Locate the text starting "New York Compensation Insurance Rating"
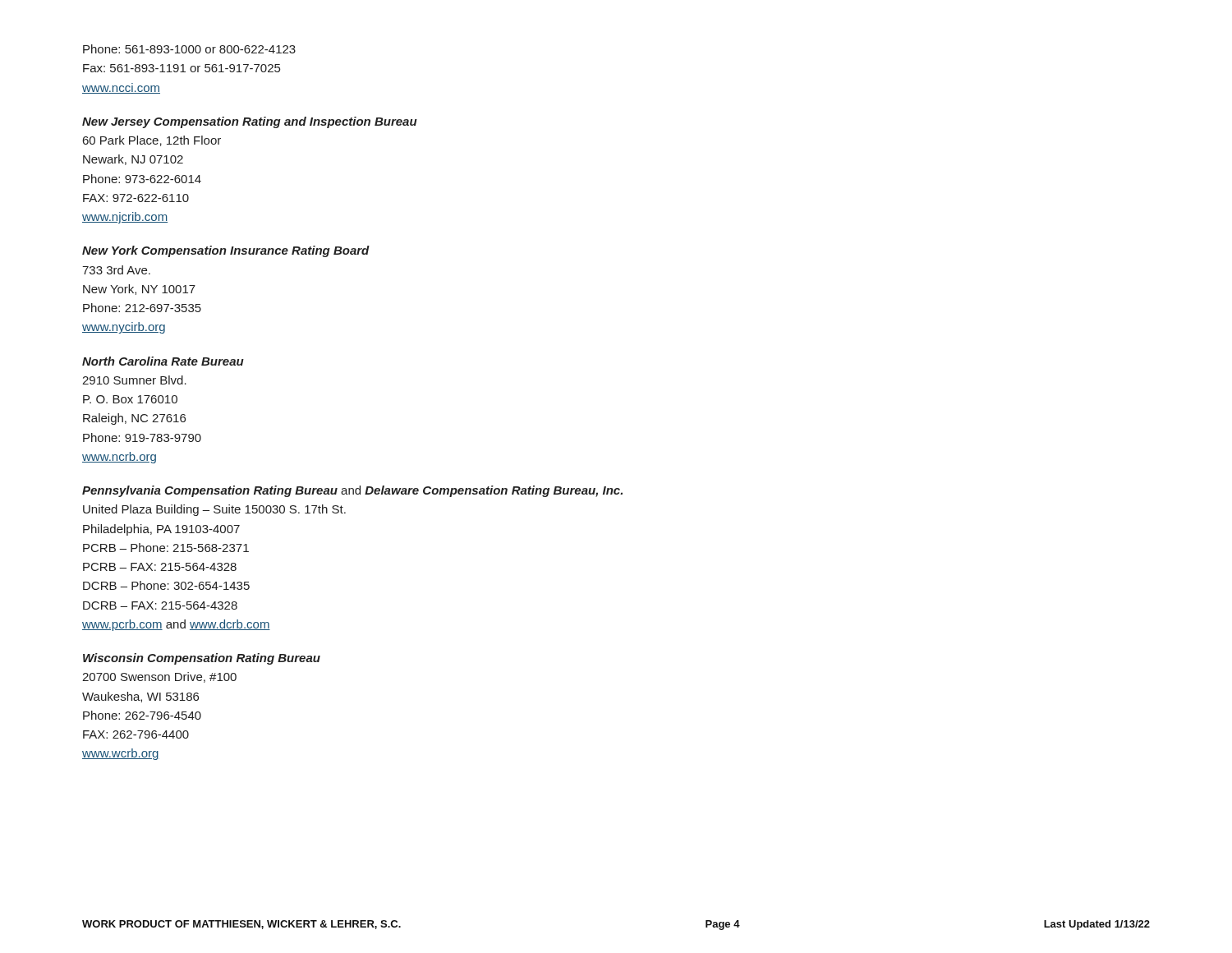This screenshot has width=1232, height=953. [x=226, y=251]
